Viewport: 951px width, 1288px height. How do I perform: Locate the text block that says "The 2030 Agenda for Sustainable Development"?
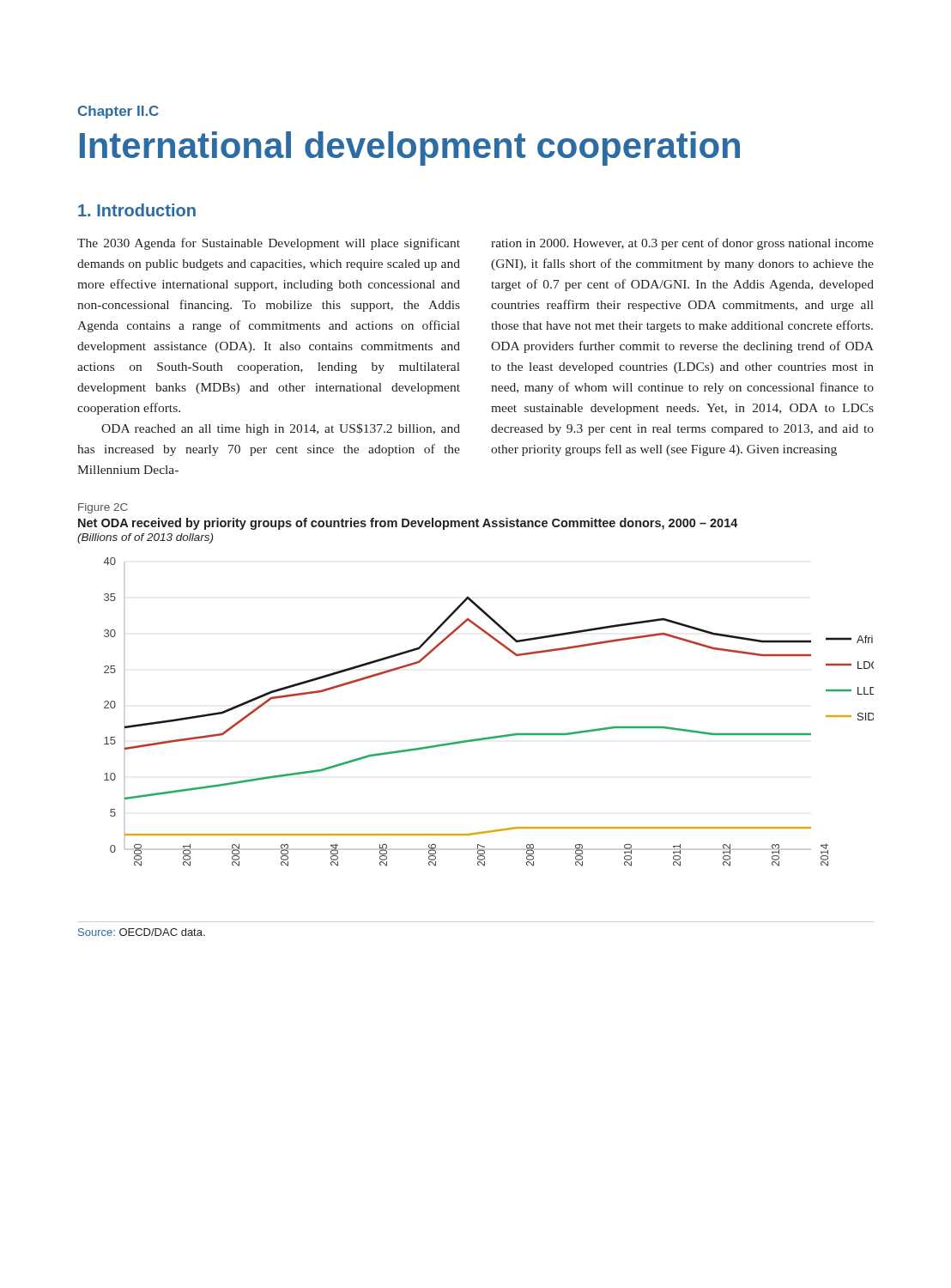click(271, 243)
